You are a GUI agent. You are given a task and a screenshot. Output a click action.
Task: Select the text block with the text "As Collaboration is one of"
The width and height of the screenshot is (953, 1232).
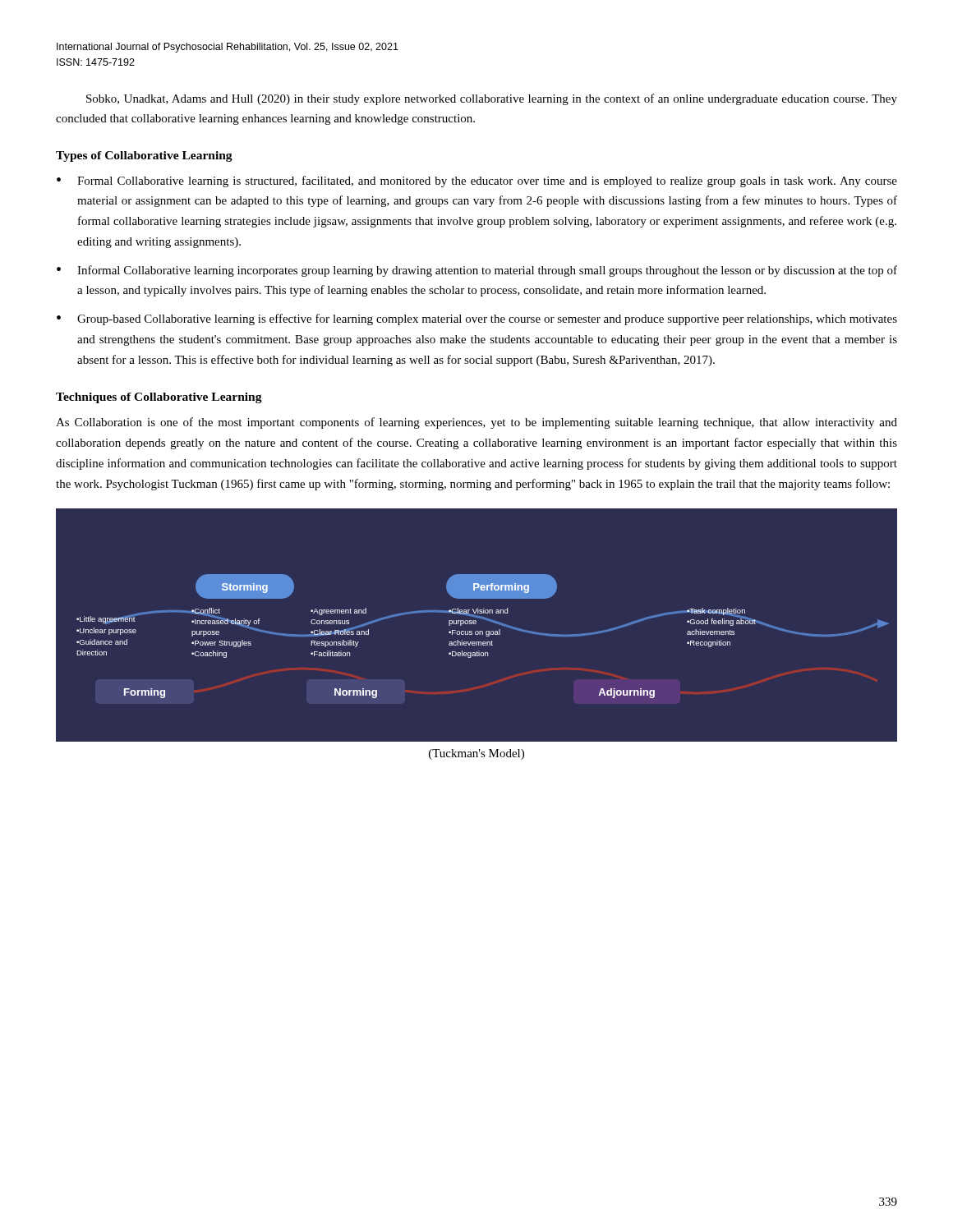476,453
